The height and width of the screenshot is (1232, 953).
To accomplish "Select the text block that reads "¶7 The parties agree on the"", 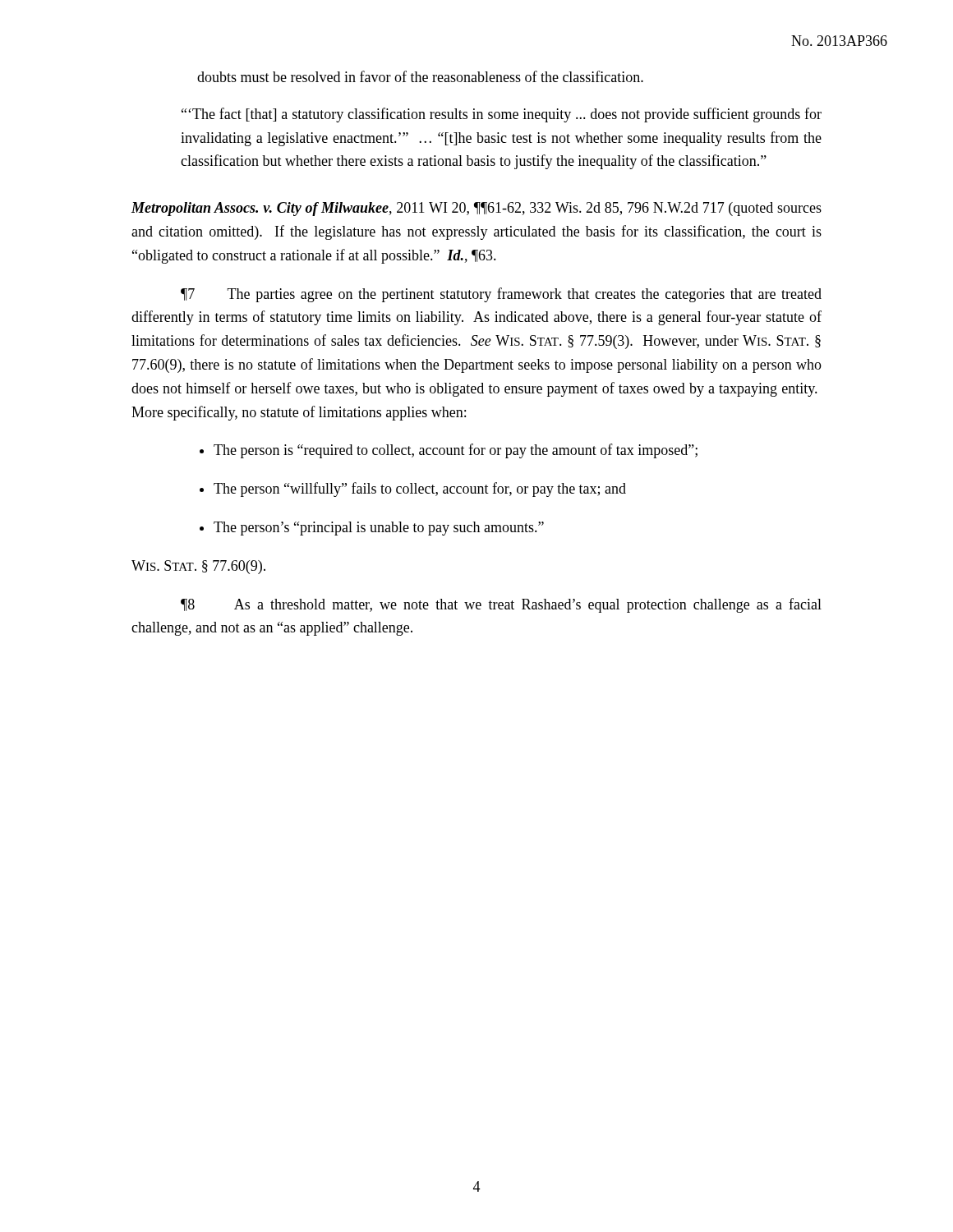I will [476, 353].
